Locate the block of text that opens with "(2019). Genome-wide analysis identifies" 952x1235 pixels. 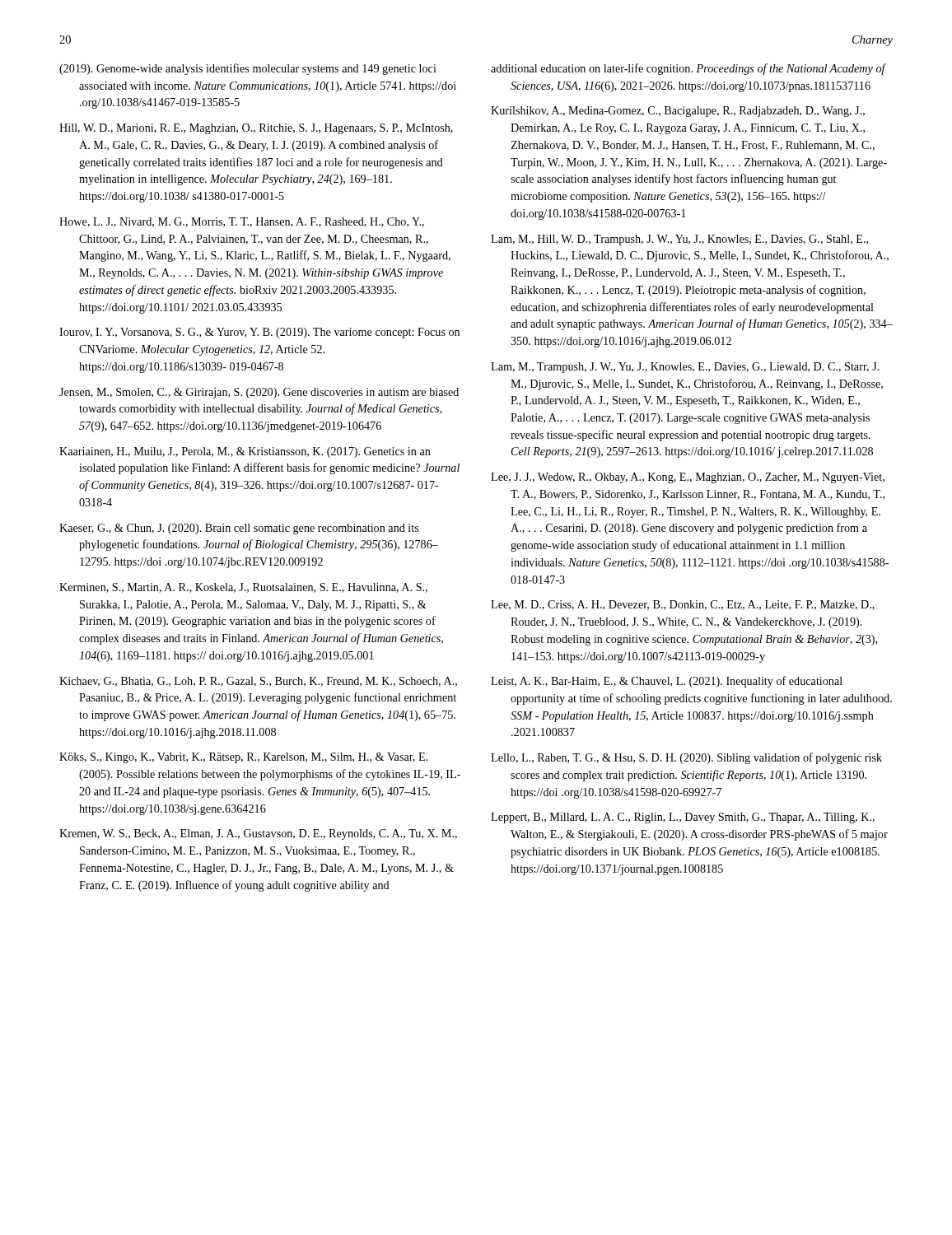(258, 85)
